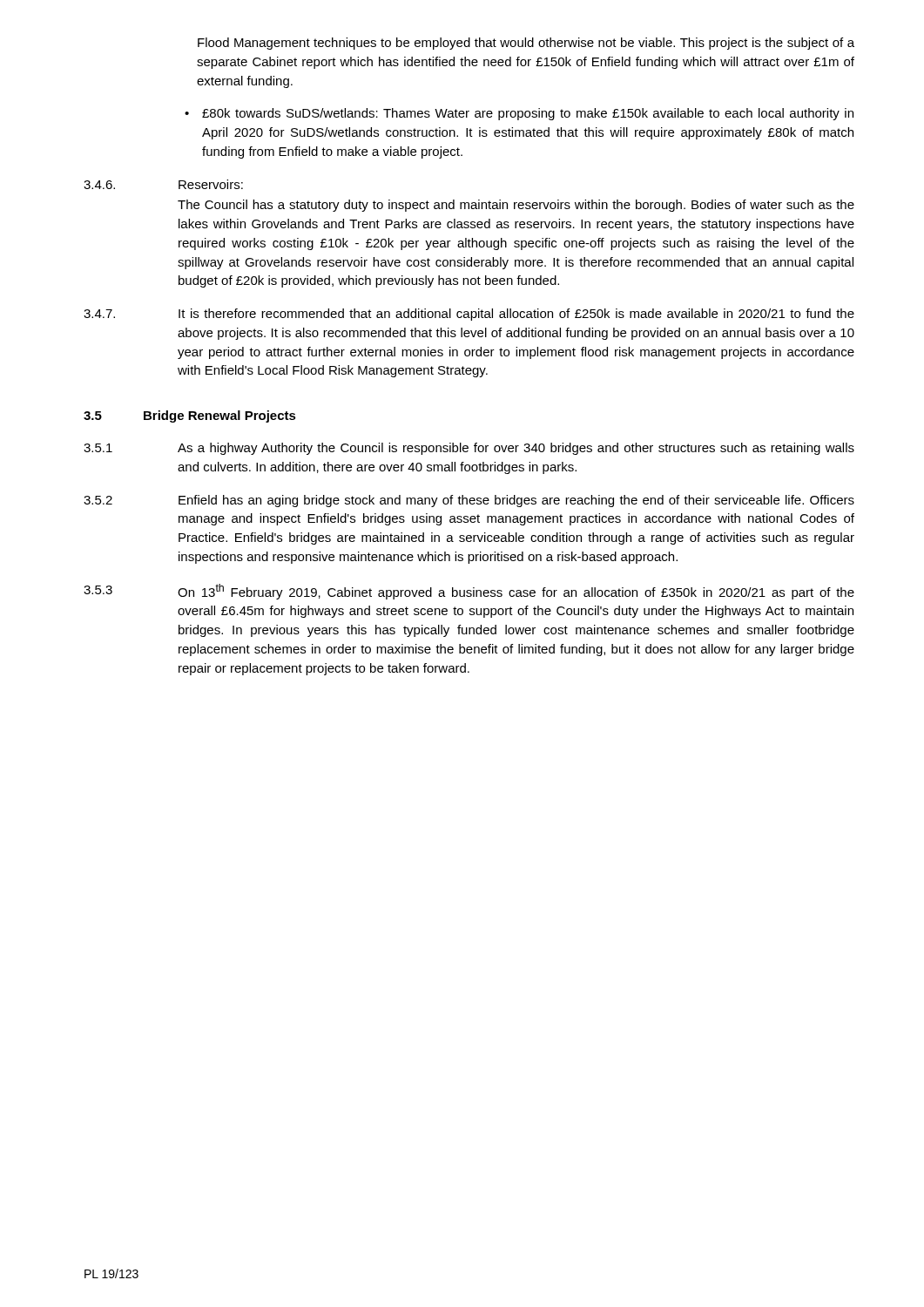Where is the passage that starts "Flood Management techniques to be employed that"?
The height and width of the screenshot is (1307, 924).
tap(526, 61)
